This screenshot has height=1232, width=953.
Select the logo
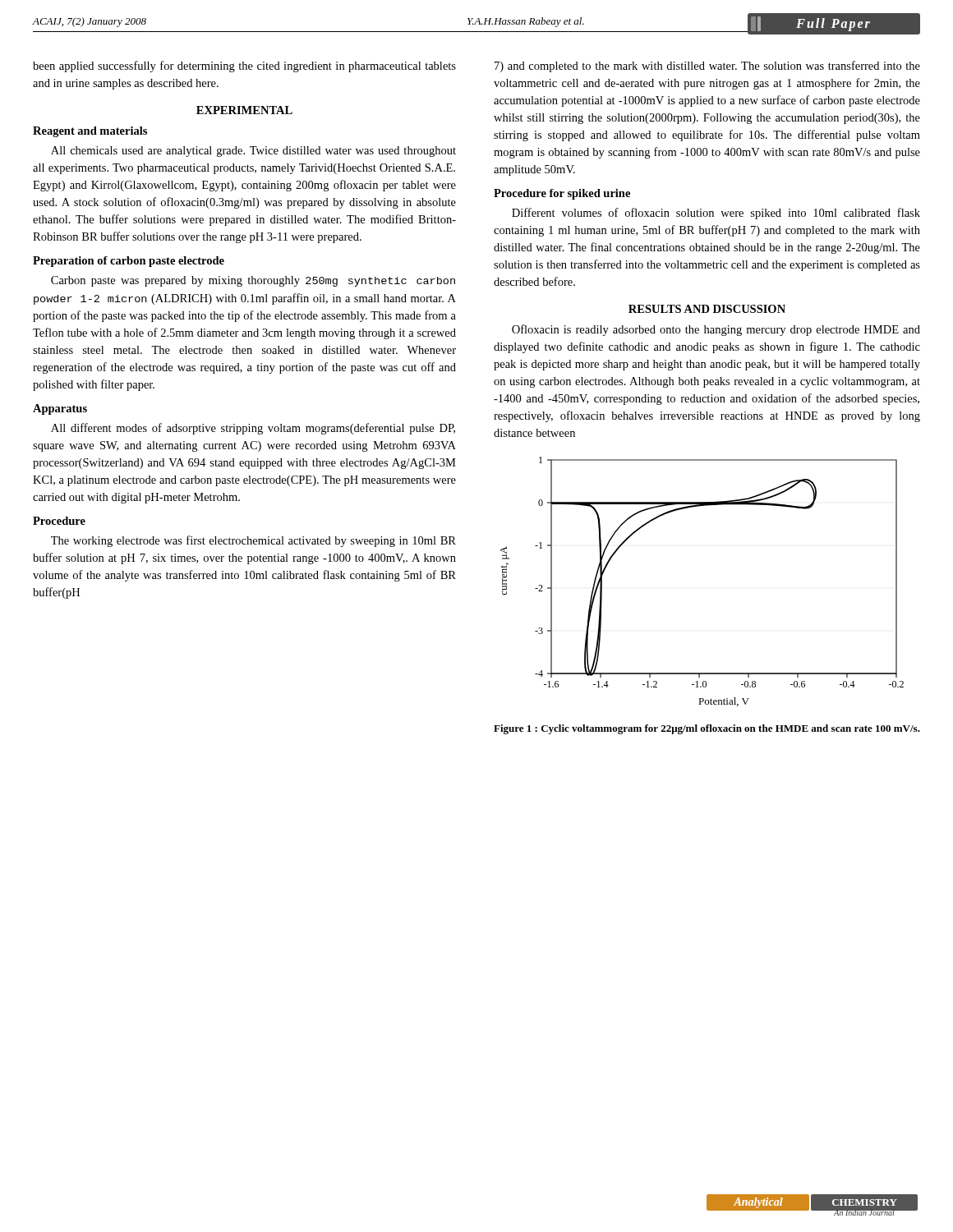(834, 26)
